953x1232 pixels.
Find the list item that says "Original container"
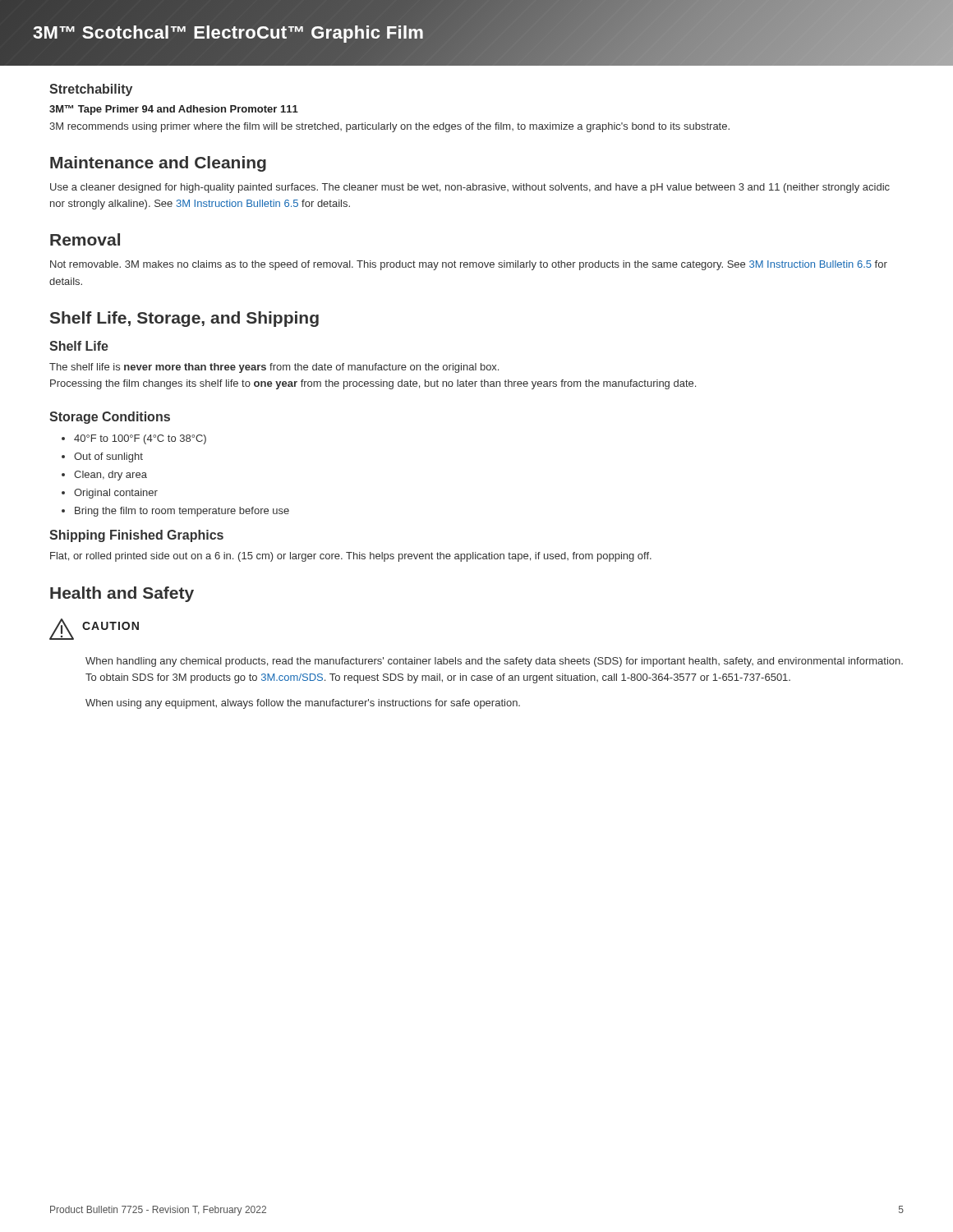click(116, 493)
